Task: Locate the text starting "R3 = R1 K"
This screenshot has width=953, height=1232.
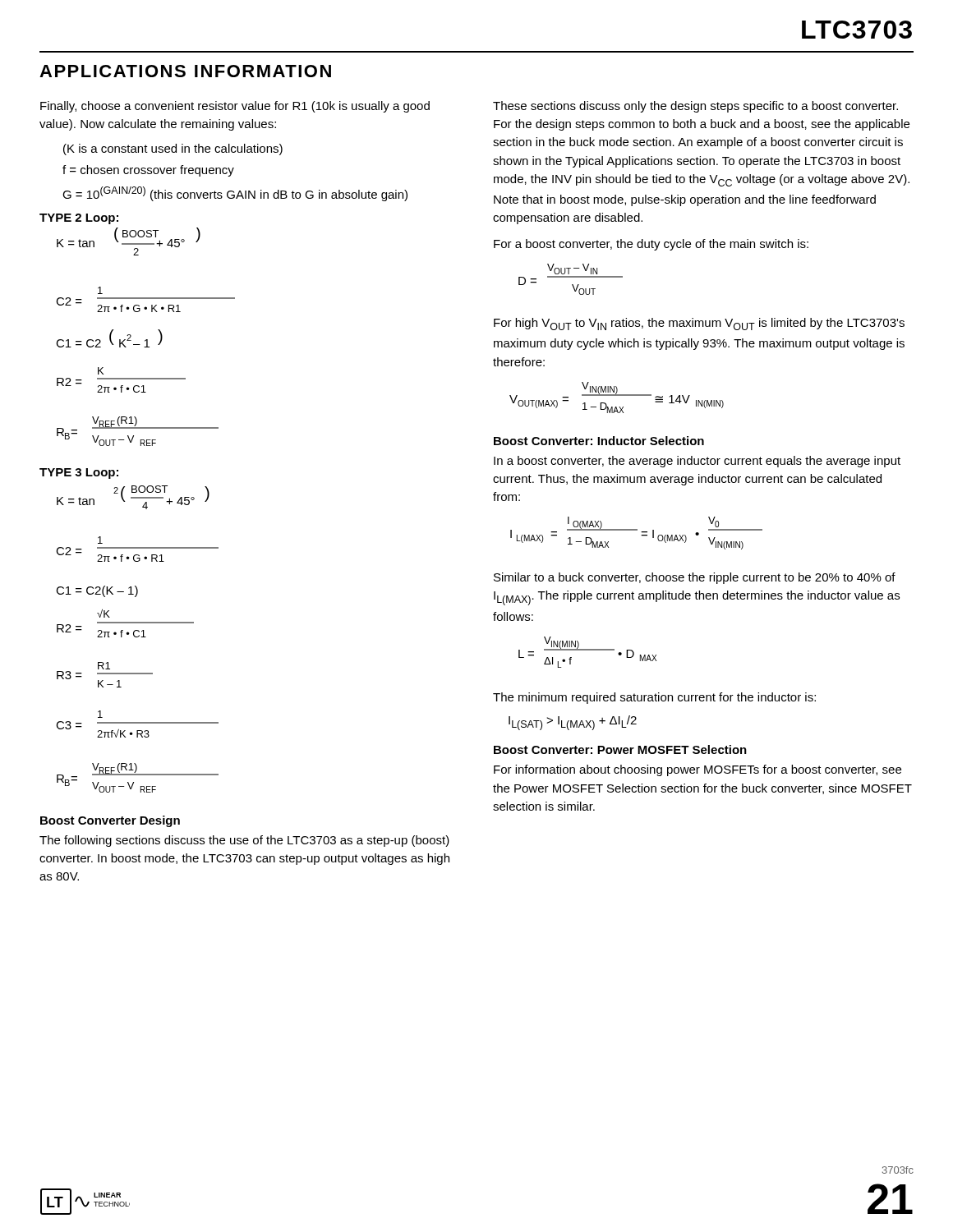Action: click(128, 679)
